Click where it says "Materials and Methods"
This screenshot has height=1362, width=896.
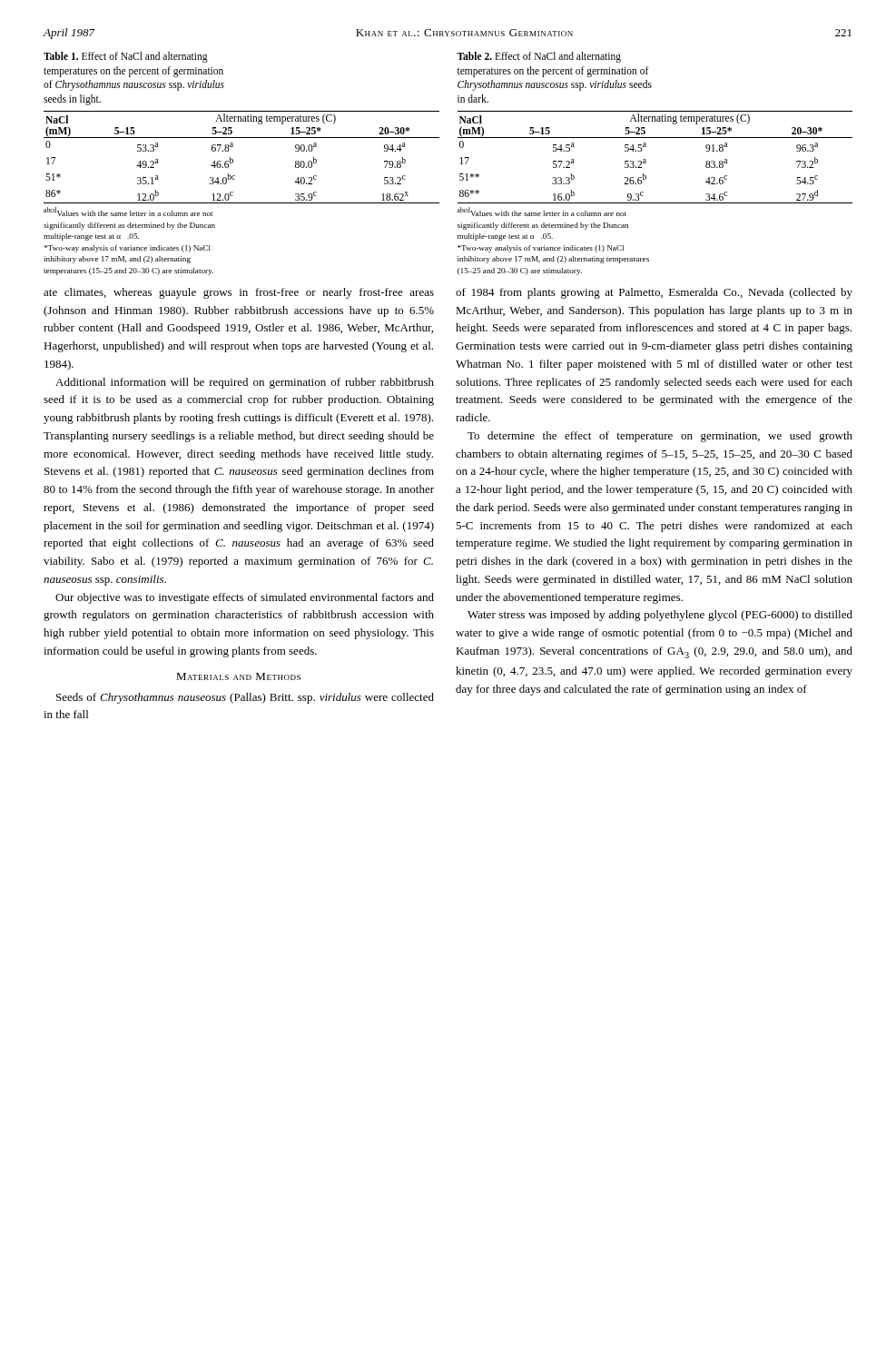click(x=239, y=676)
